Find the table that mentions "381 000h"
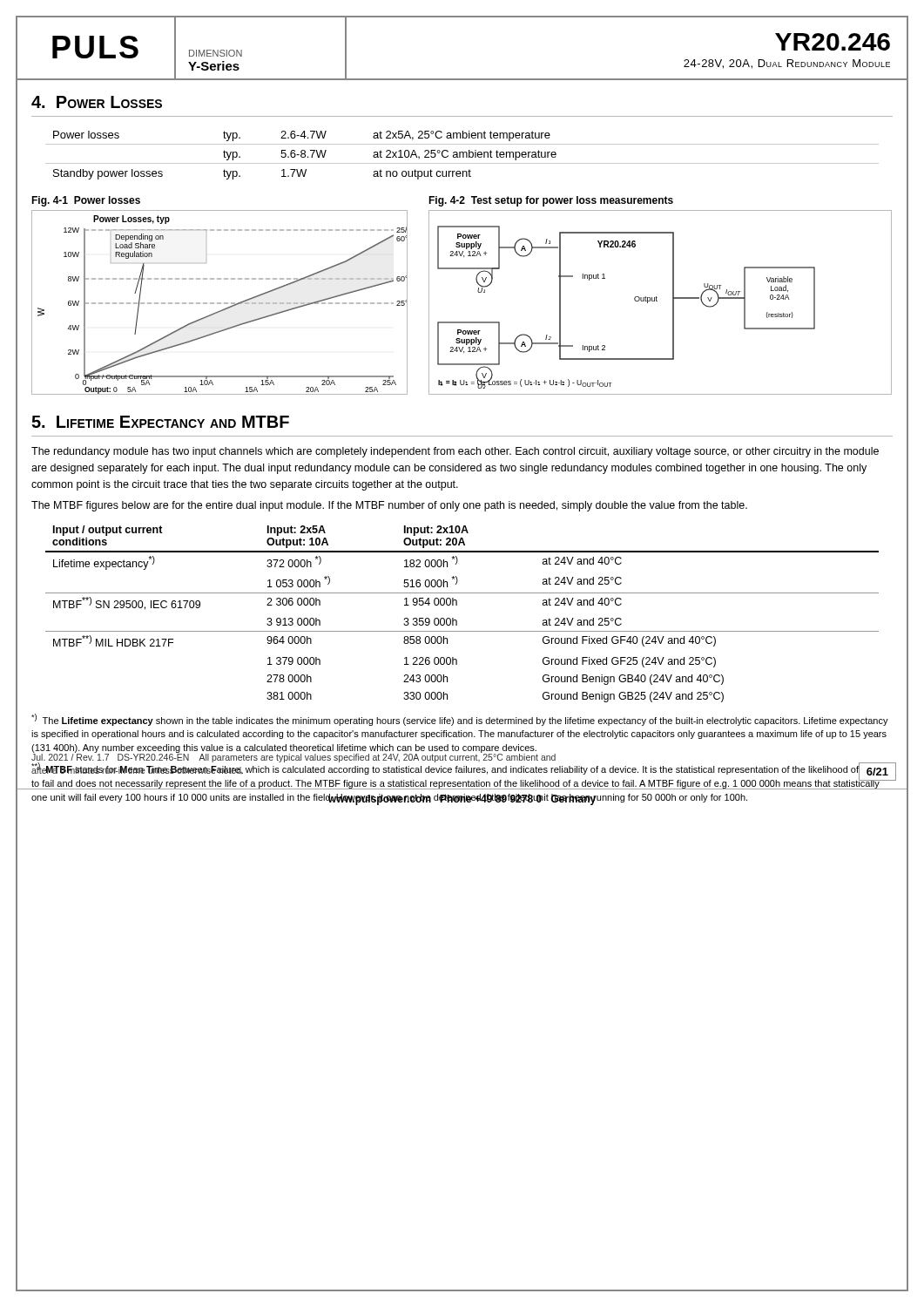 [x=462, y=613]
